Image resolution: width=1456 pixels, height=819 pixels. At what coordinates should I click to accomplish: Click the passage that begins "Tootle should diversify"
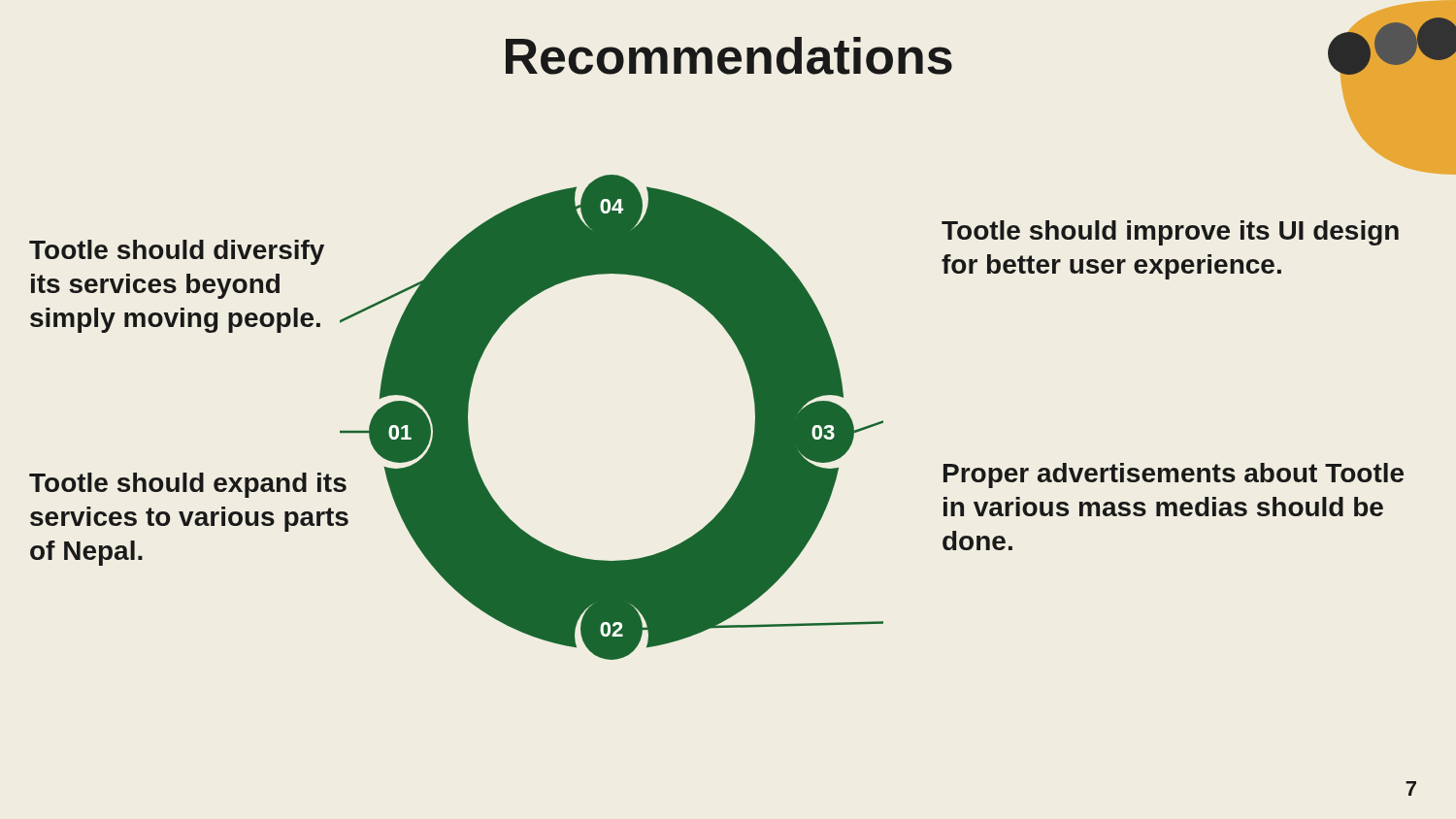pyautogui.click(x=177, y=284)
